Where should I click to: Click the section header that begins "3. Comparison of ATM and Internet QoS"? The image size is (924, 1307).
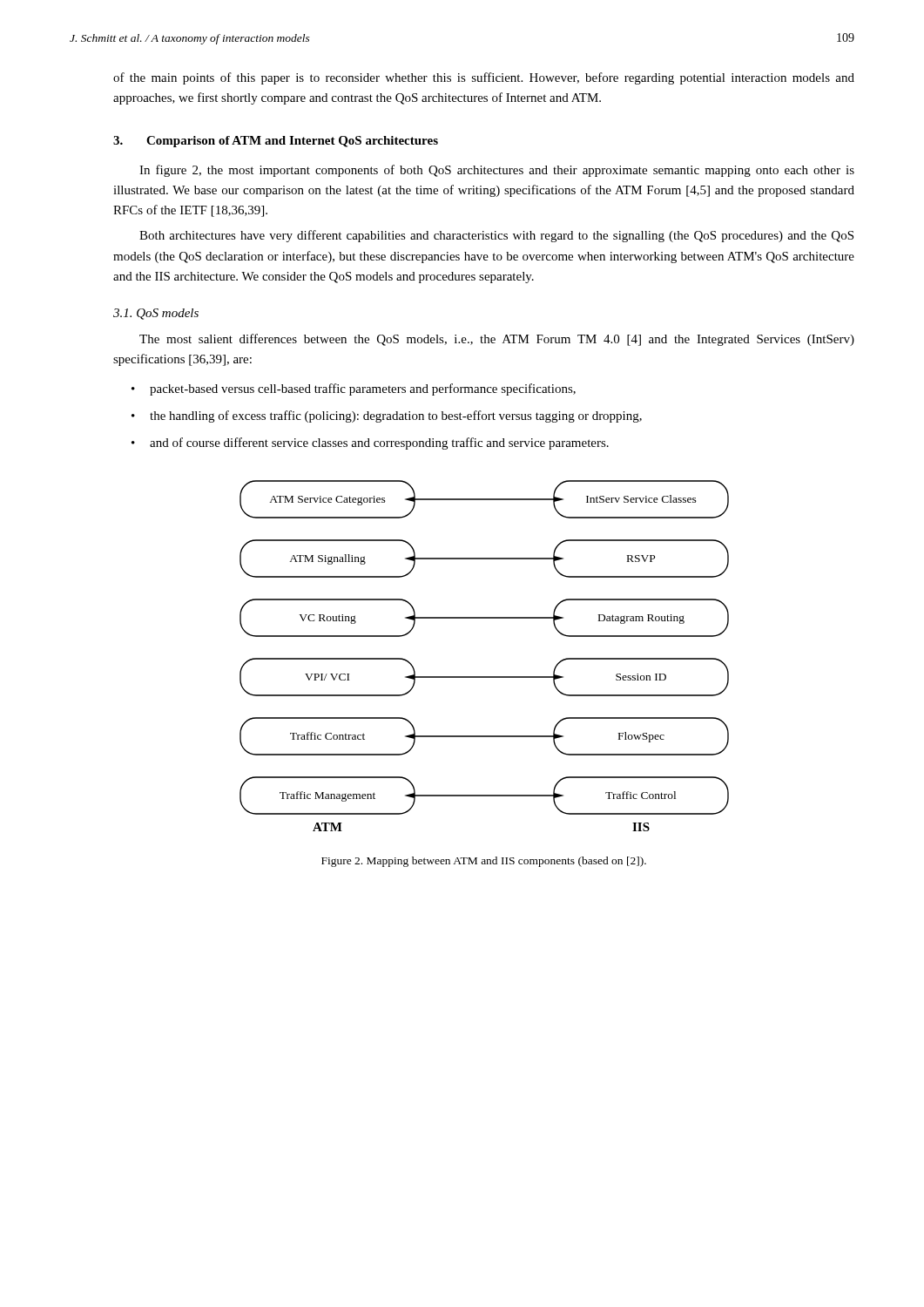coord(276,140)
